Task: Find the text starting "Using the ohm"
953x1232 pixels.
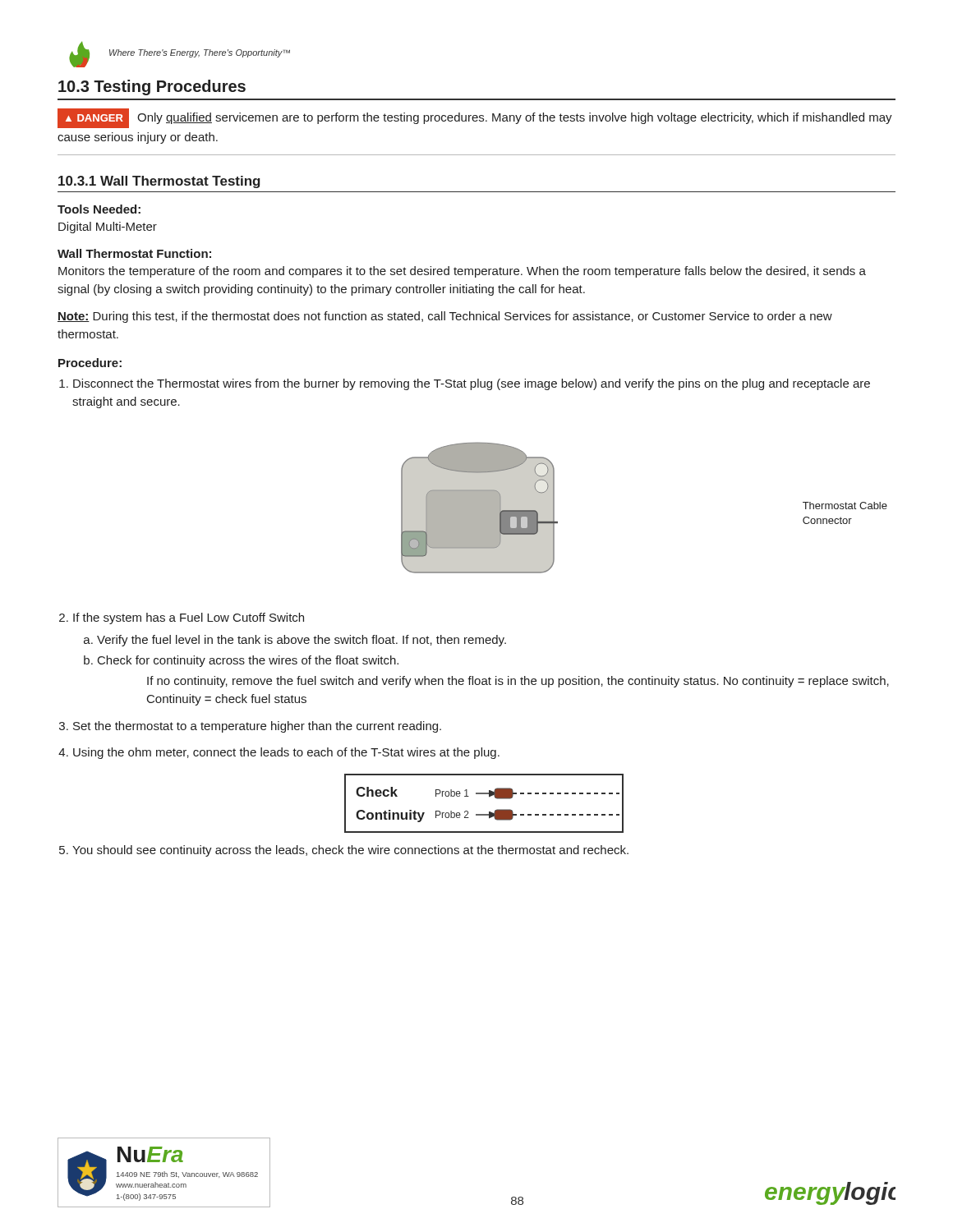Action: coord(348,789)
